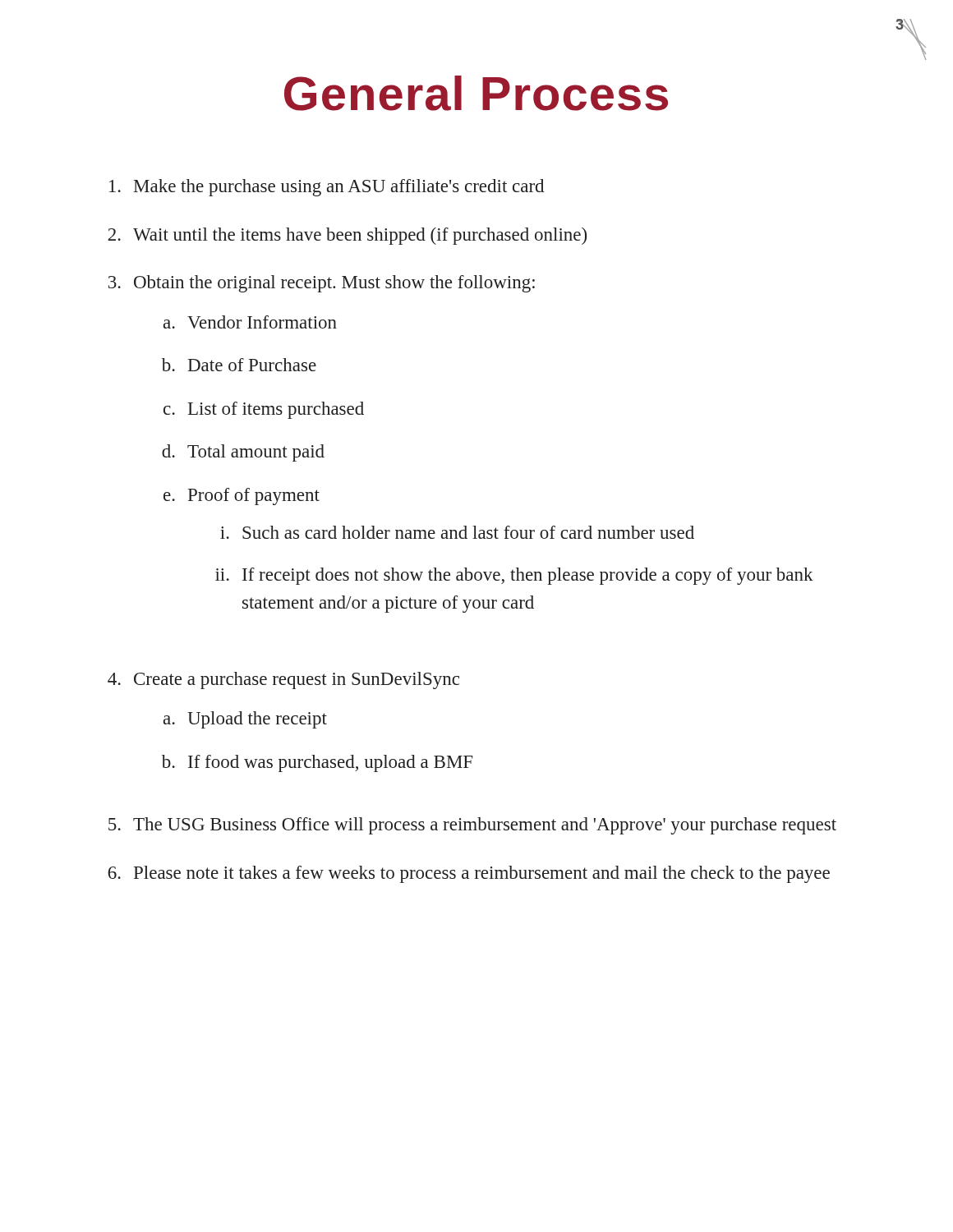
Task: Locate the list item that reads "2. Wait until the items"
Action: (x=476, y=235)
